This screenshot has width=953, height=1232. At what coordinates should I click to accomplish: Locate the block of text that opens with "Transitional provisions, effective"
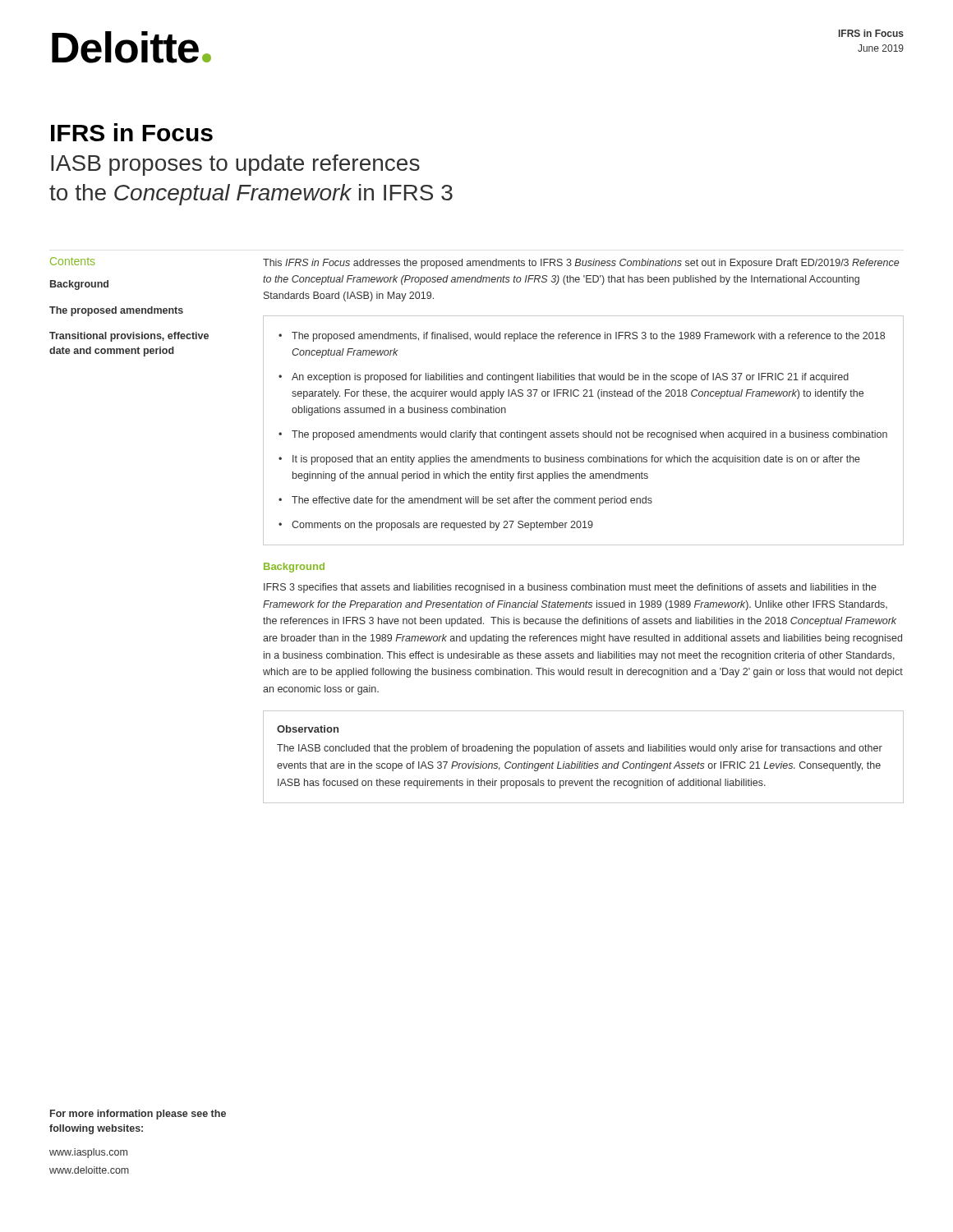(129, 343)
